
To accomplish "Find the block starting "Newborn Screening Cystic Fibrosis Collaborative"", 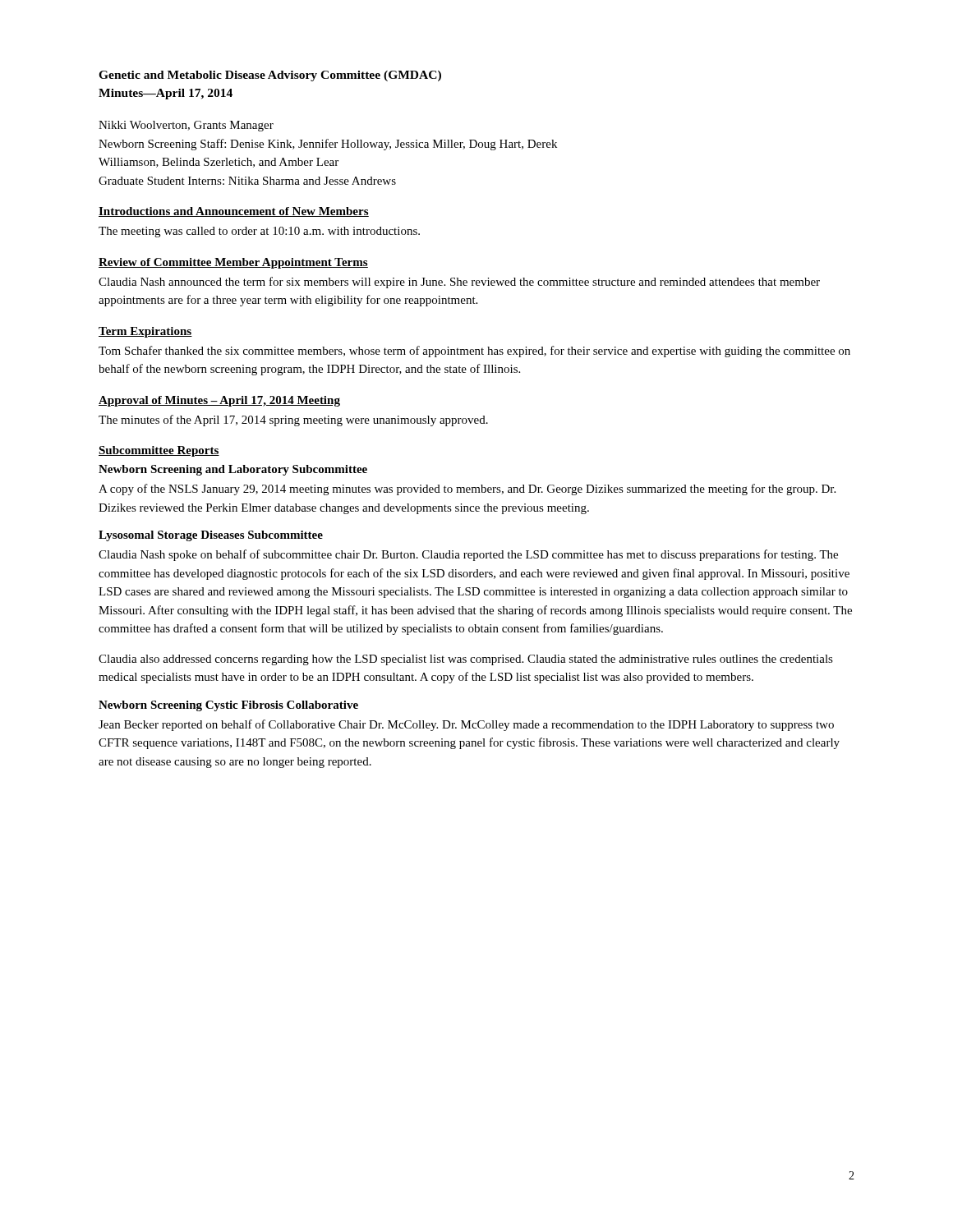I will tap(228, 705).
